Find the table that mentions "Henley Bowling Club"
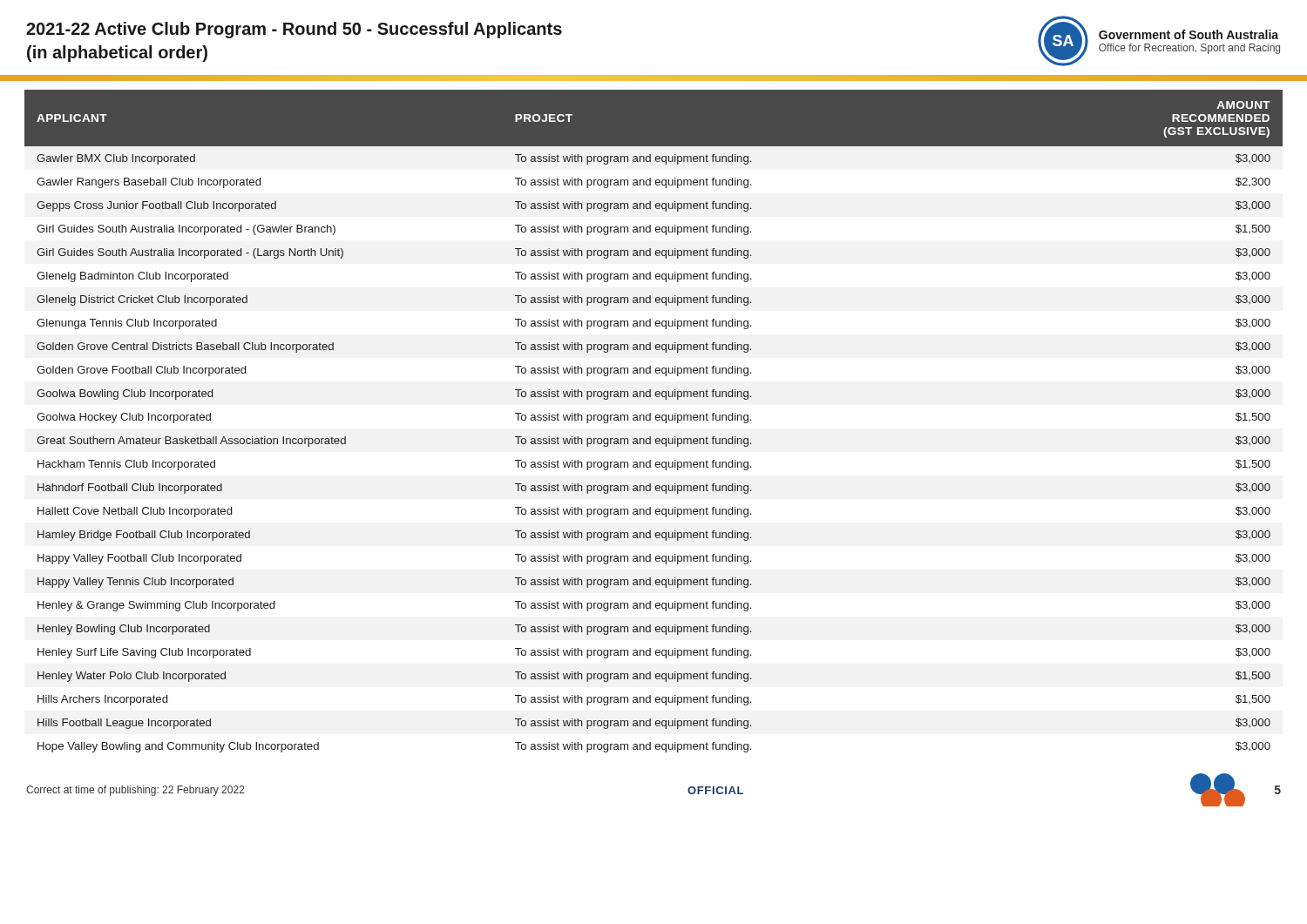This screenshot has height=924, width=1307. click(x=654, y=424)
